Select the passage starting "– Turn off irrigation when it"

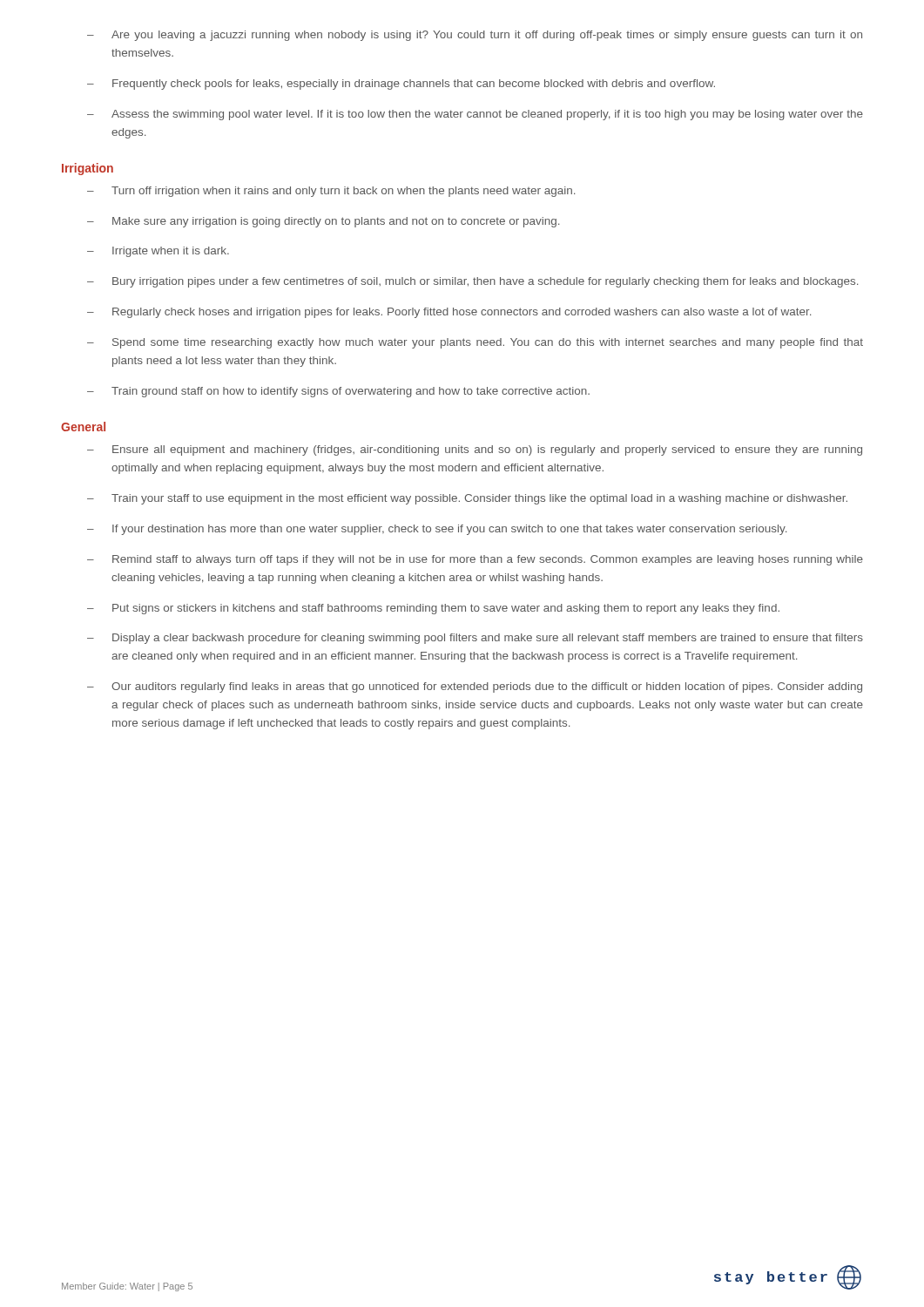(x=462, y=191)
